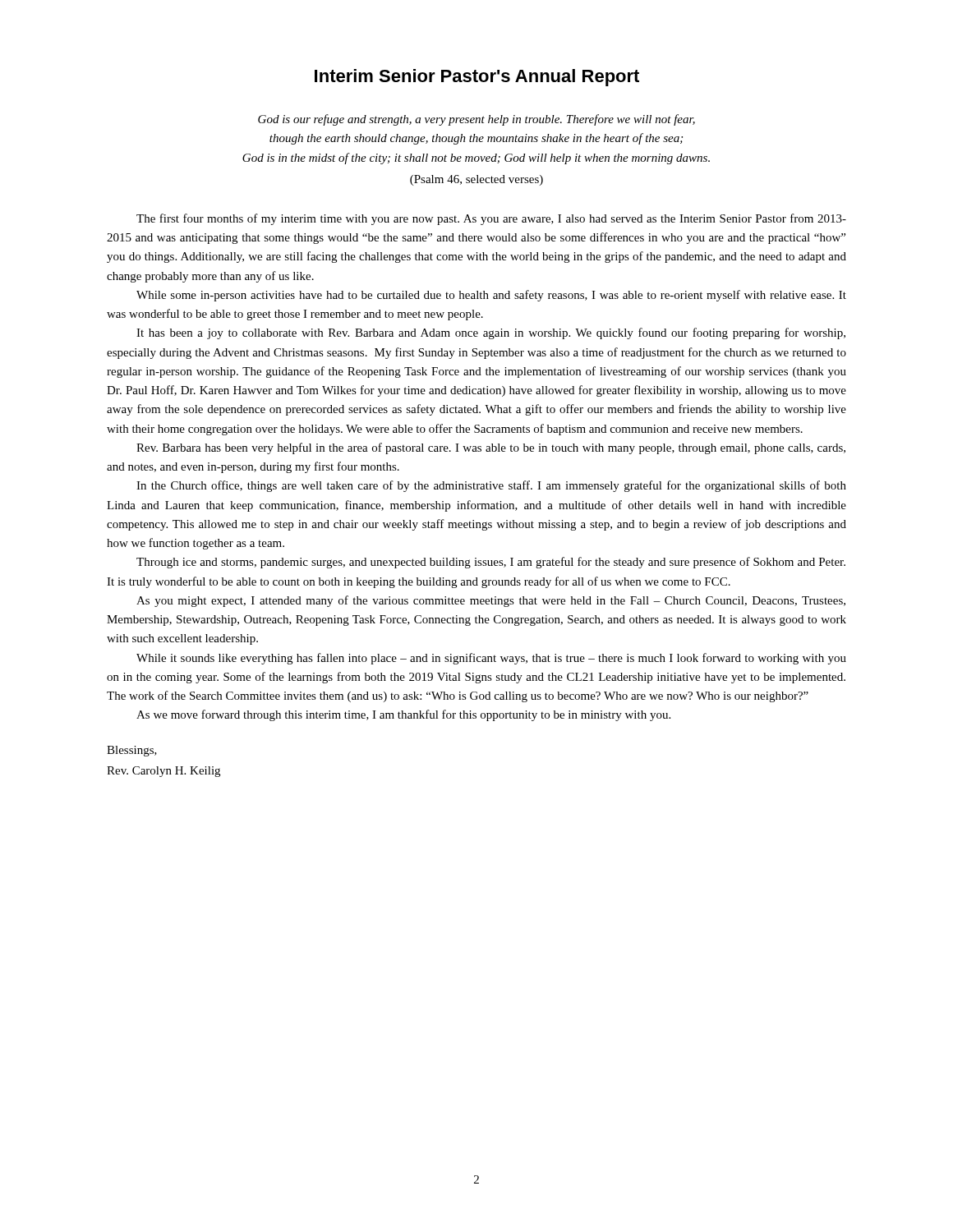Navigate to the region starting "As we move"
The height and width of the screenshot is (1232, 953).
[476, 715]
